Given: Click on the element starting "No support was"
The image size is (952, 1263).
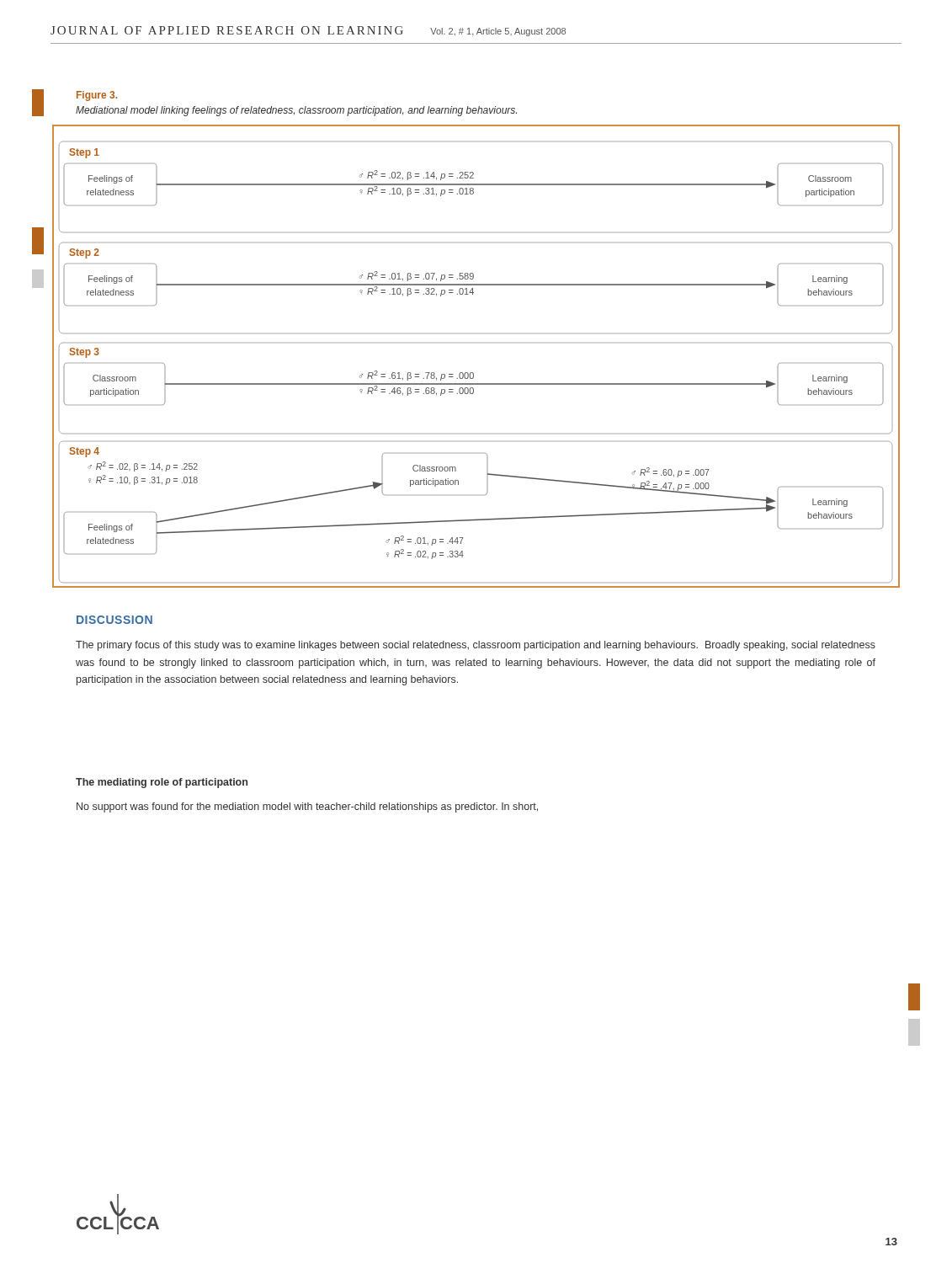Looking at the screenshot, I should coord(307,807).
